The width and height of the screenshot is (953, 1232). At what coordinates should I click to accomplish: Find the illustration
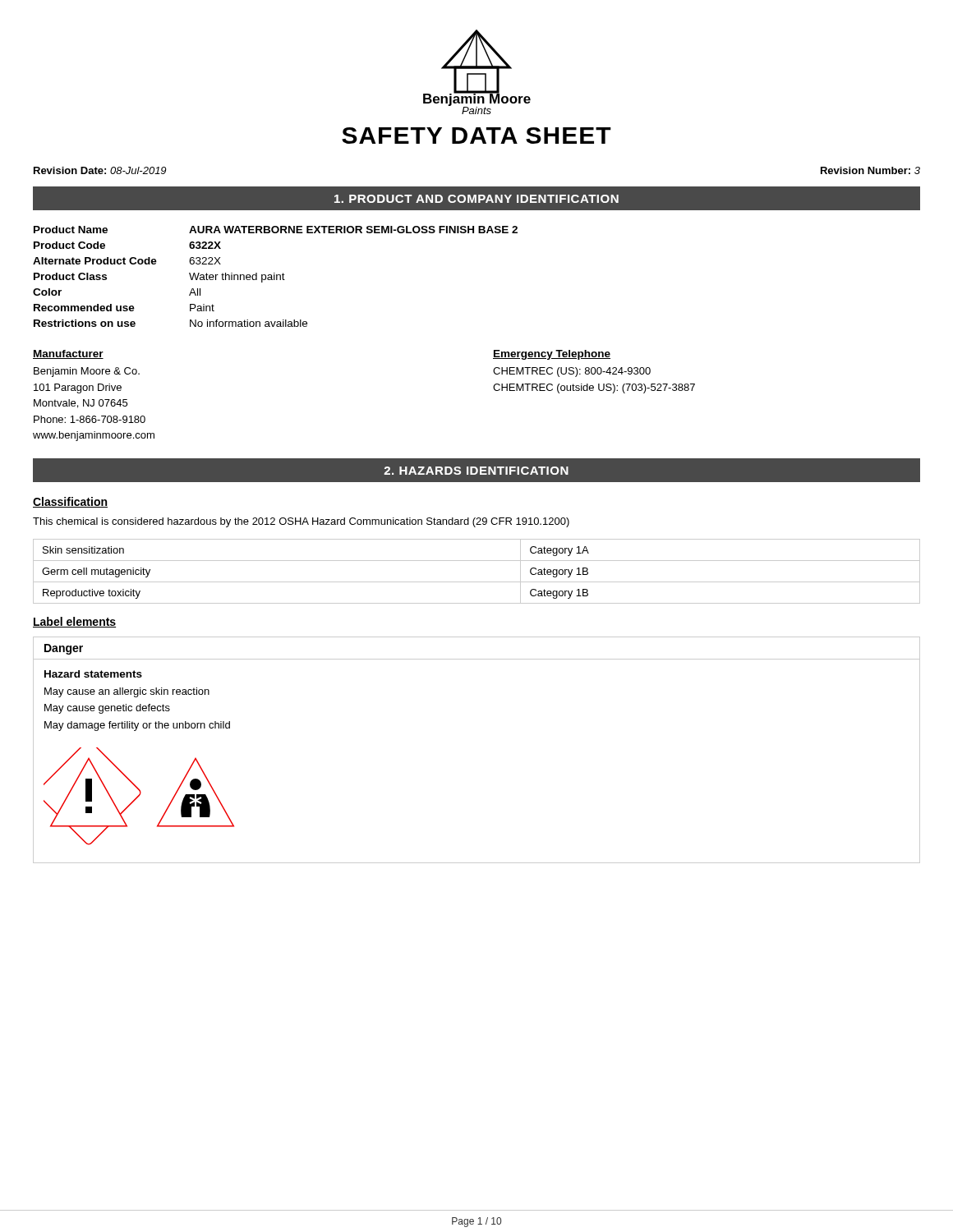click(476, 801)
